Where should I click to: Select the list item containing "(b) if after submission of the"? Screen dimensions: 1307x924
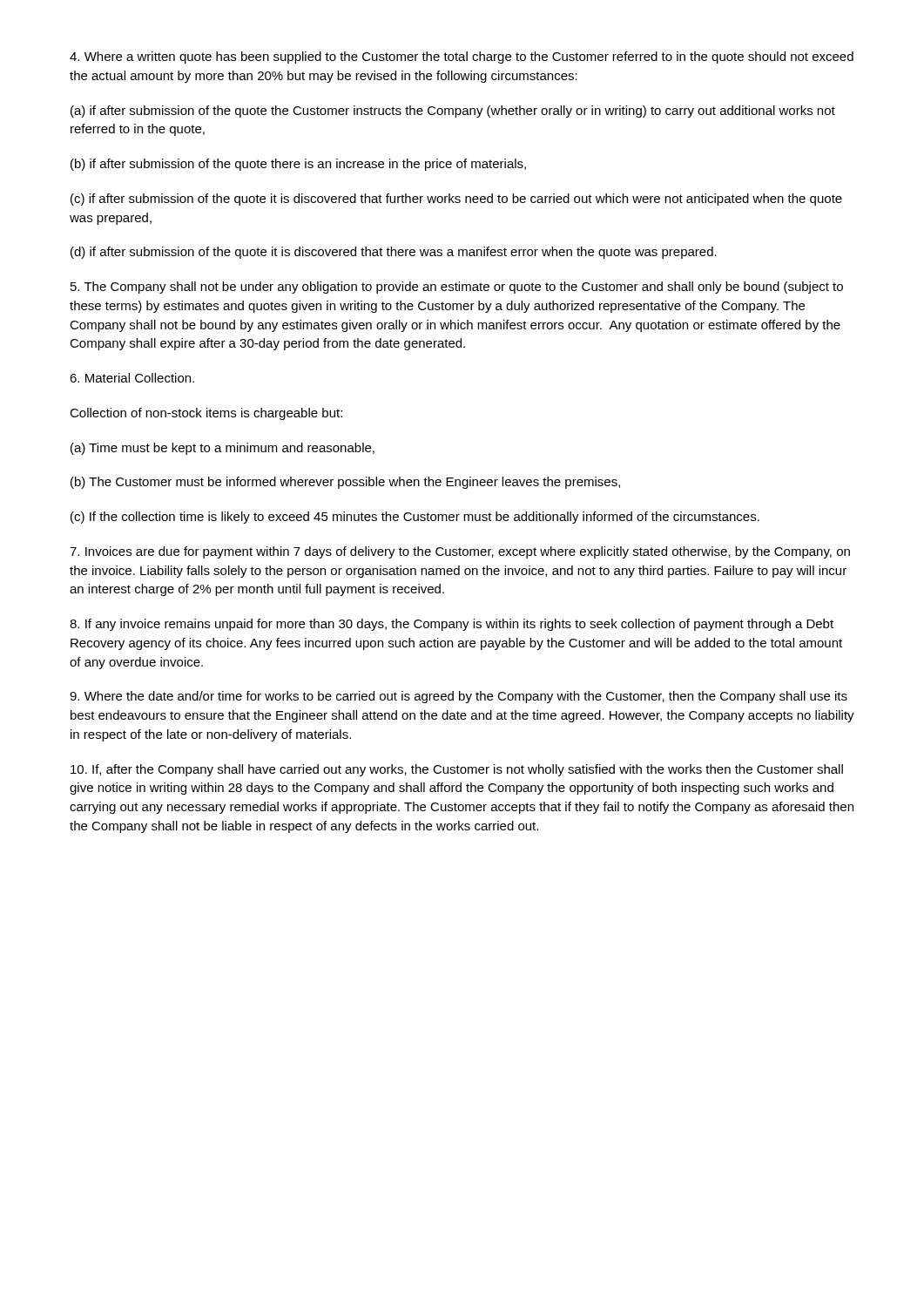[x=298, y=163]
